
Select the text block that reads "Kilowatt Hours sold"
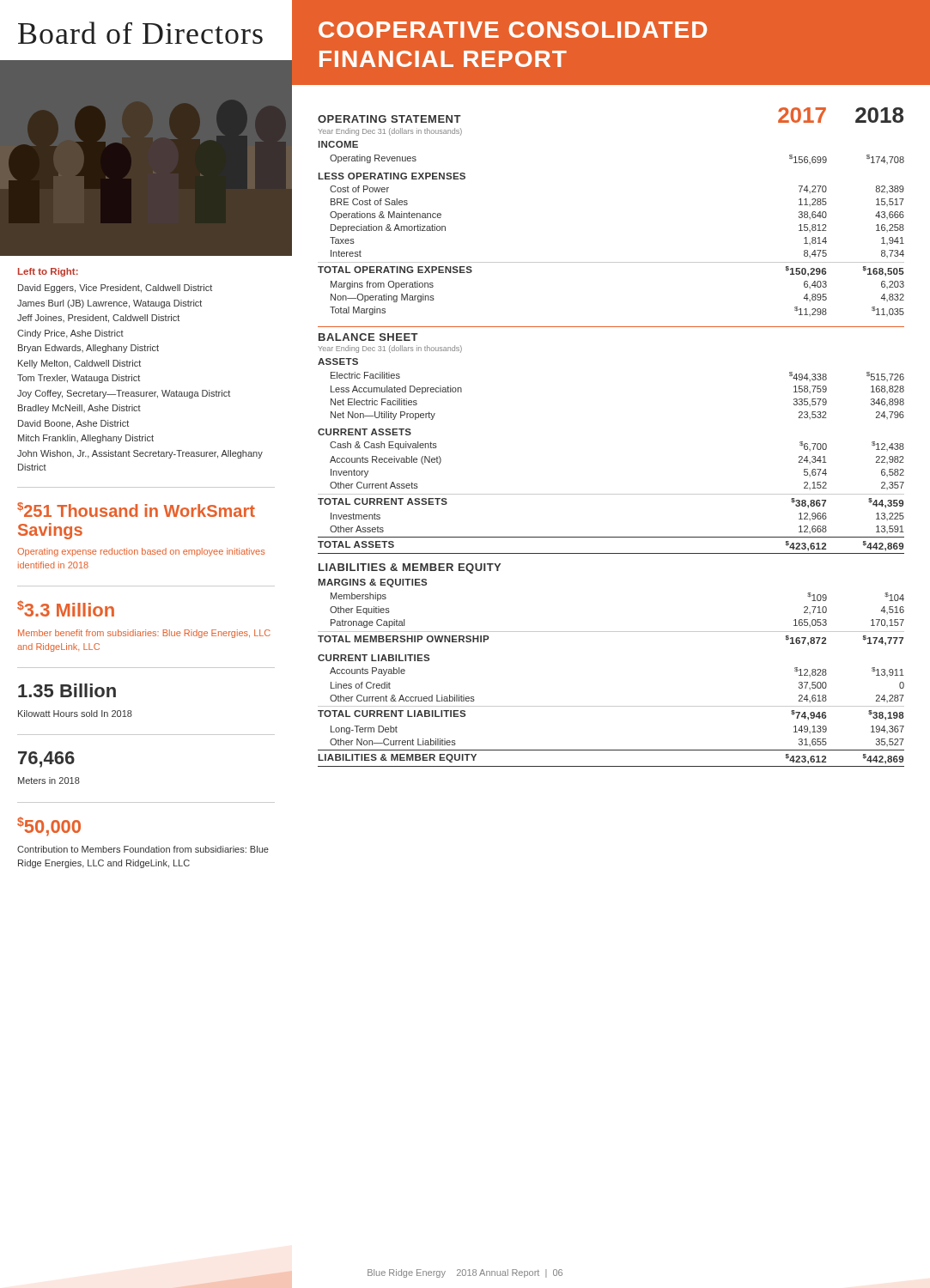tap(75, 714)
